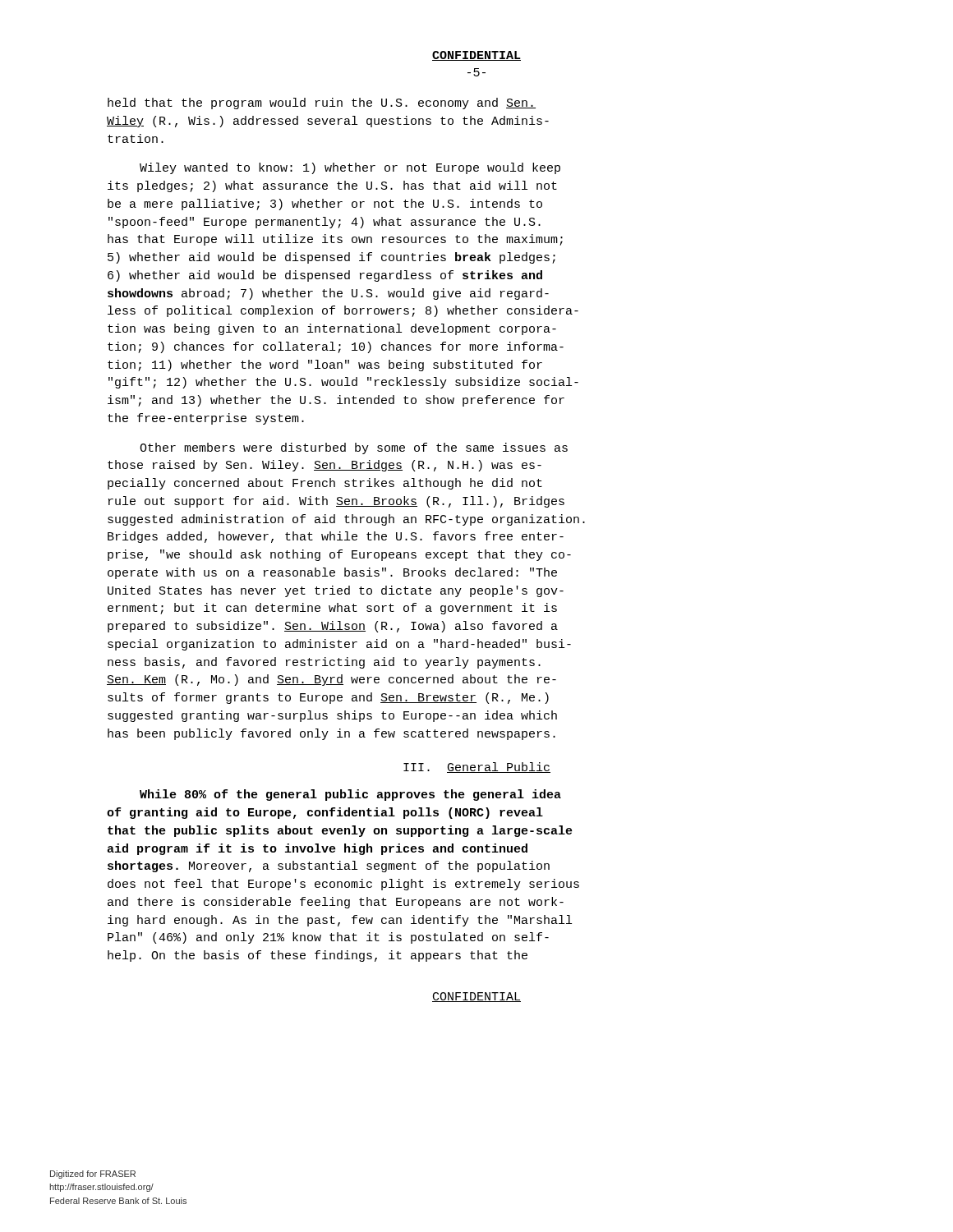
Task: Find the element starting "Wiley wanted to know: 1) whether or not"
Action: point(343,294)
